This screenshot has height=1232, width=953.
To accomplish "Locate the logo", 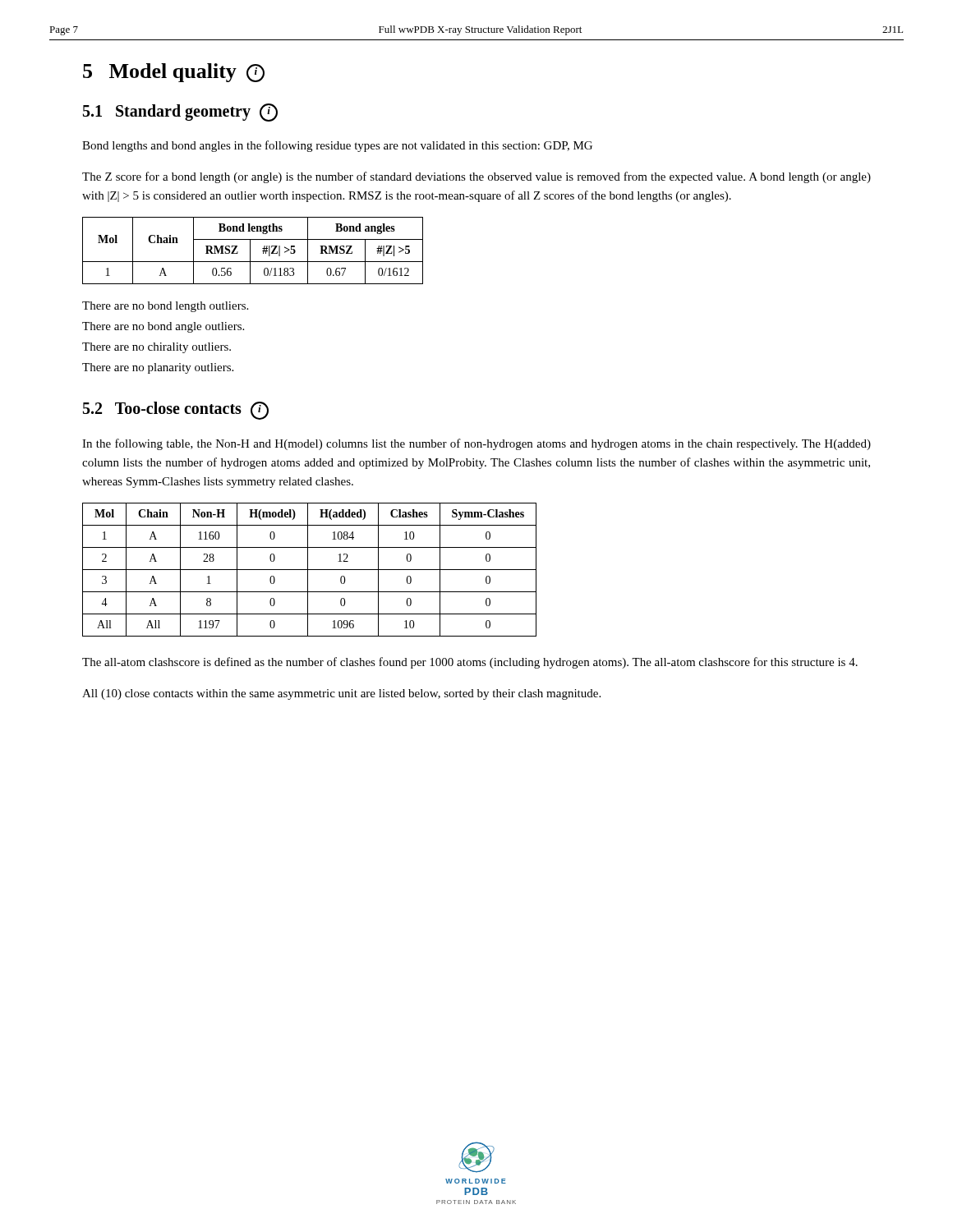I will (476, 1173).
